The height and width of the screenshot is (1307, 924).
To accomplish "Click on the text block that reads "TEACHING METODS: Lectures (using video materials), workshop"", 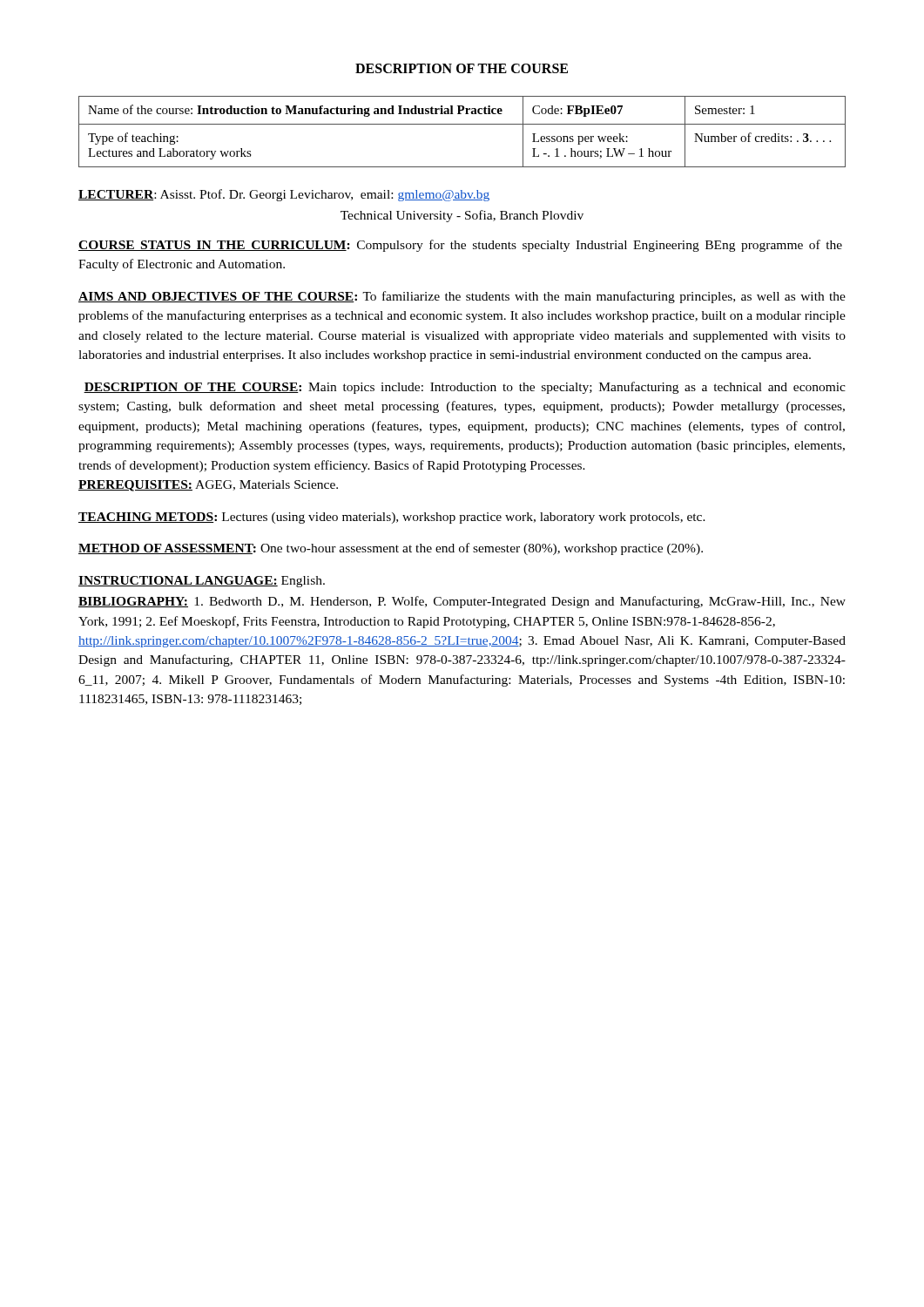I will [x=392, y=516].
